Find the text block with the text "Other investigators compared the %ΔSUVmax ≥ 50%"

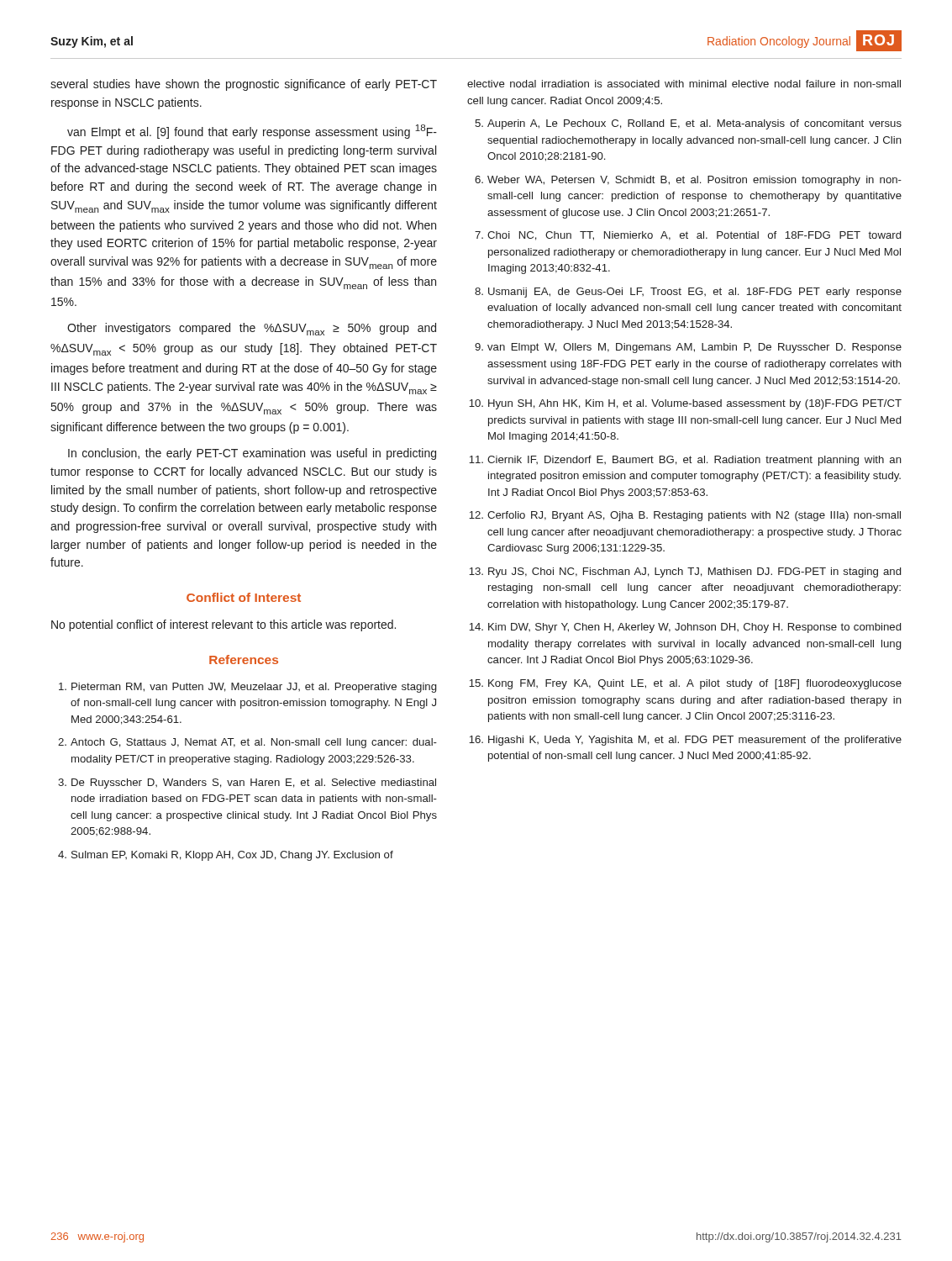tap(244, 378)
